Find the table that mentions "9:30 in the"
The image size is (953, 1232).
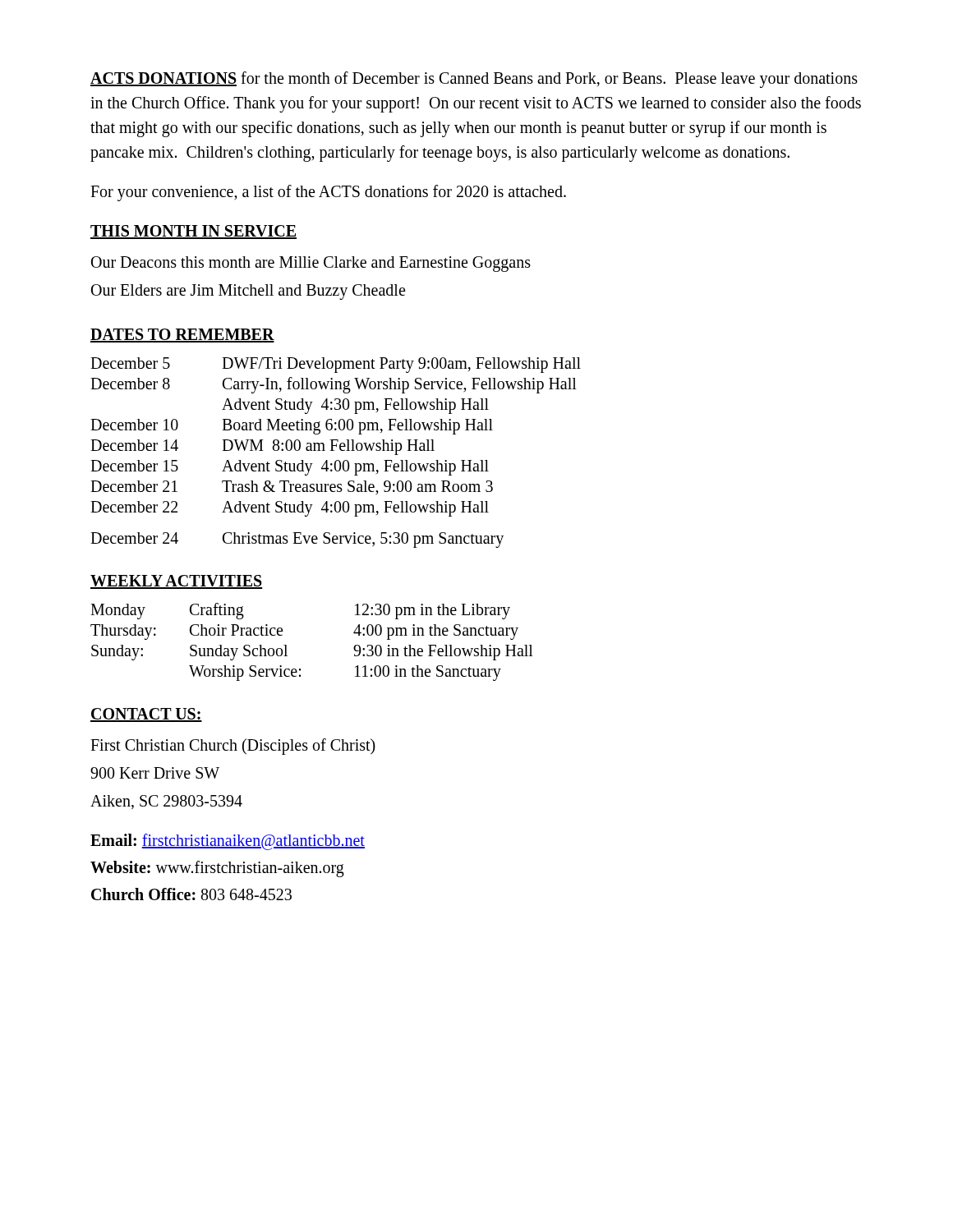pos(476,641)
